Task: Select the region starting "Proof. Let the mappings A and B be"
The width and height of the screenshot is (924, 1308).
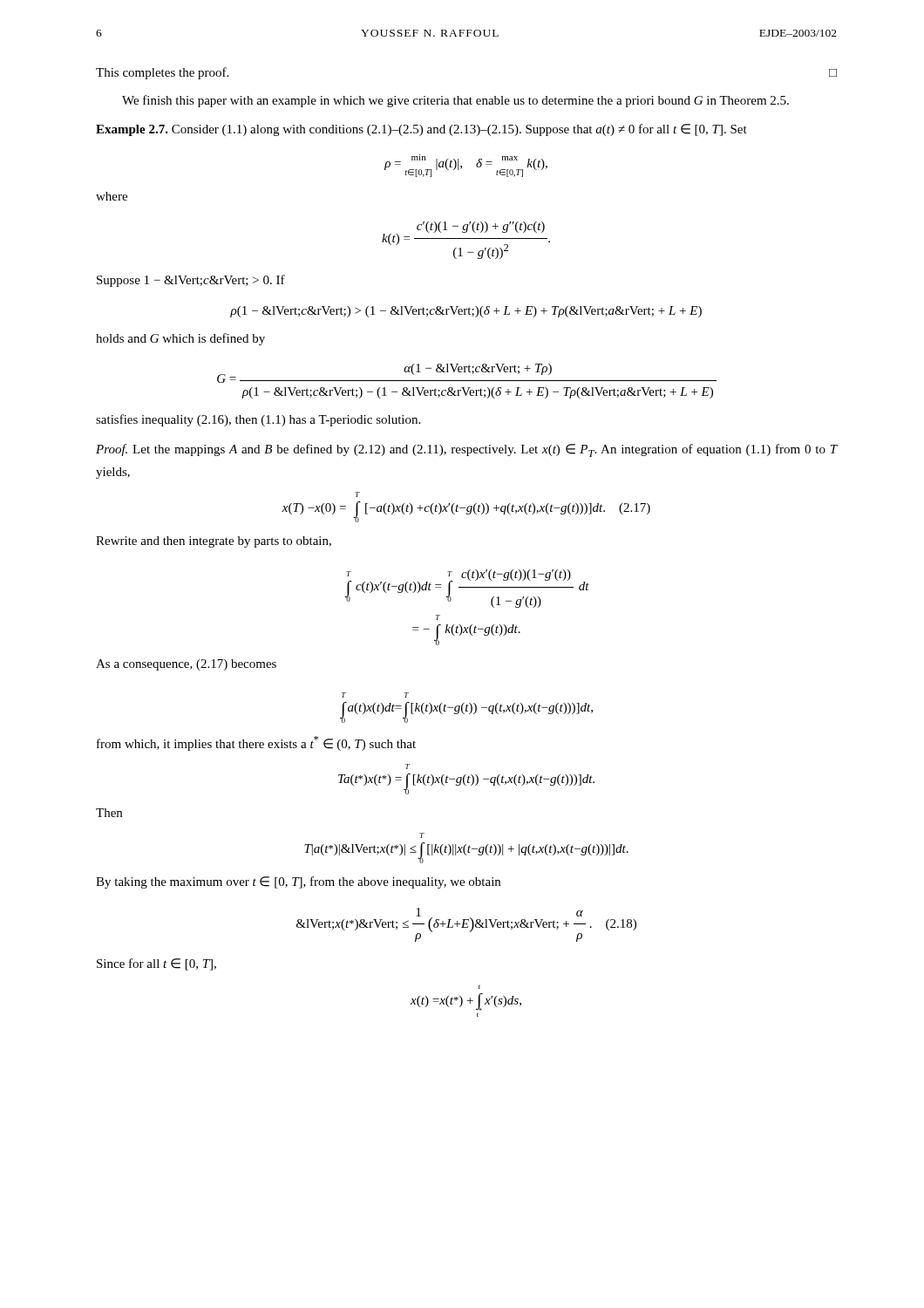Action: 466,460
